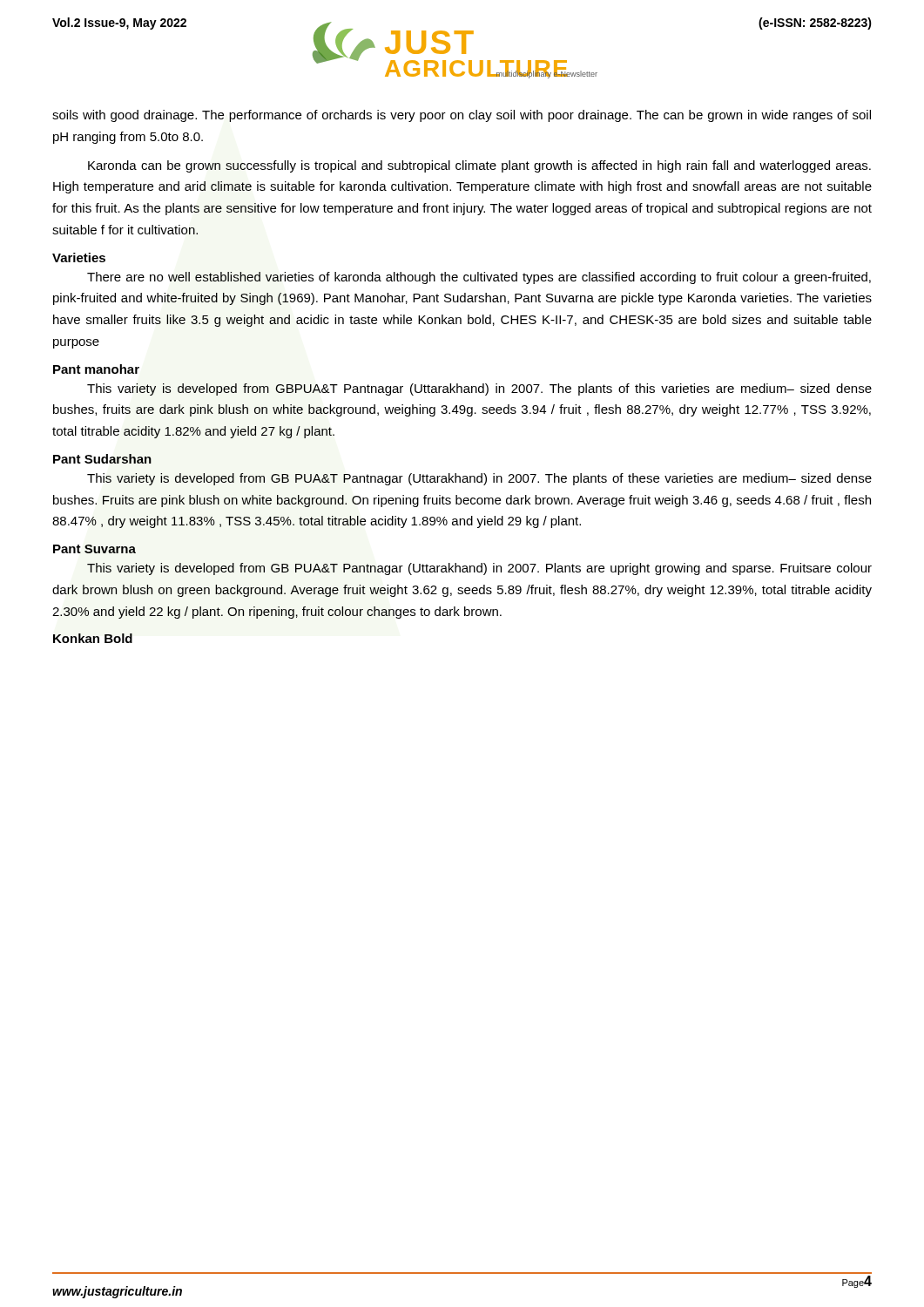Find the logo
Screen dimensions: 1307x924
[x=462, y=44]
